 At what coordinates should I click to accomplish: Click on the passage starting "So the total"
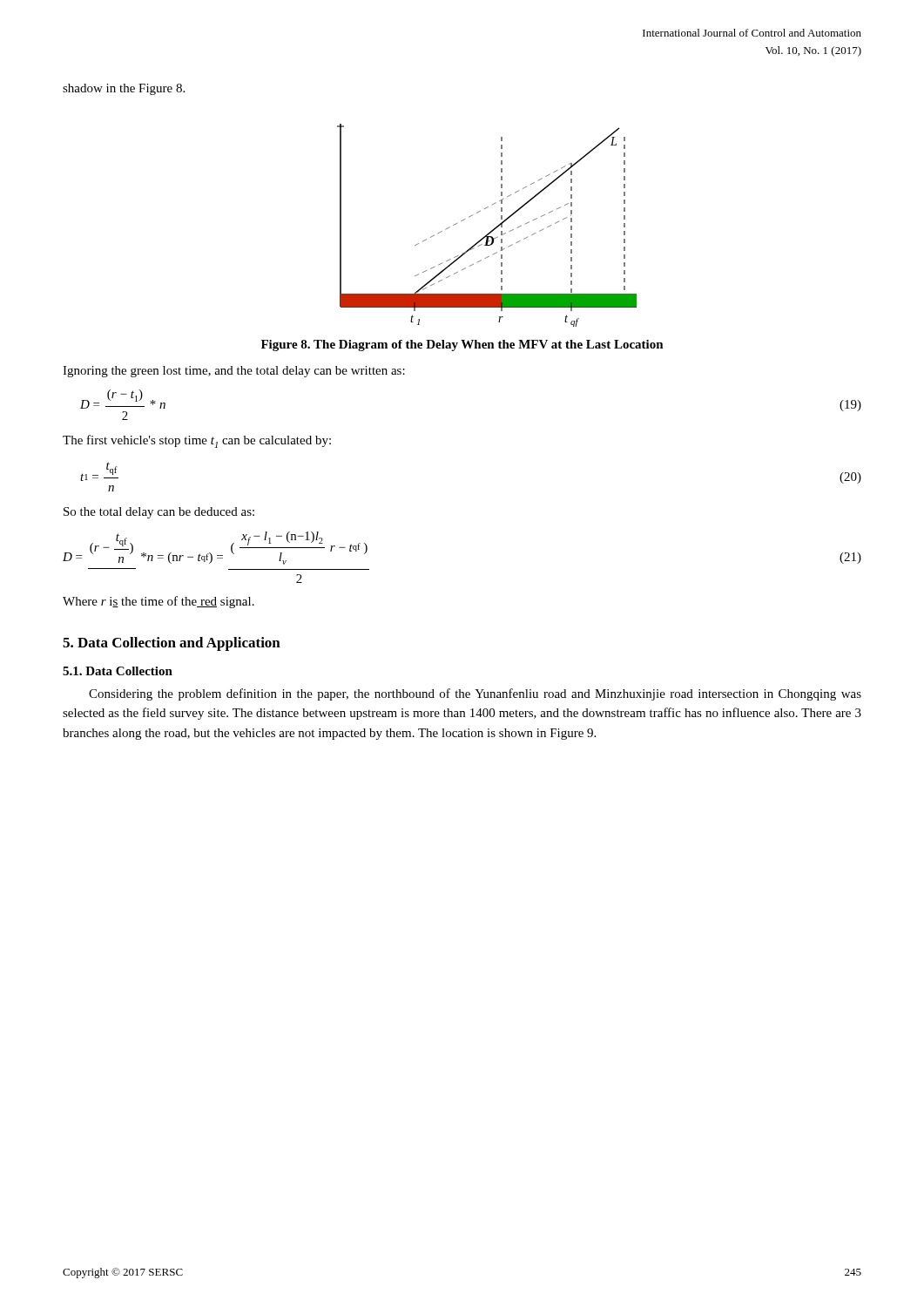pos(159,512)
